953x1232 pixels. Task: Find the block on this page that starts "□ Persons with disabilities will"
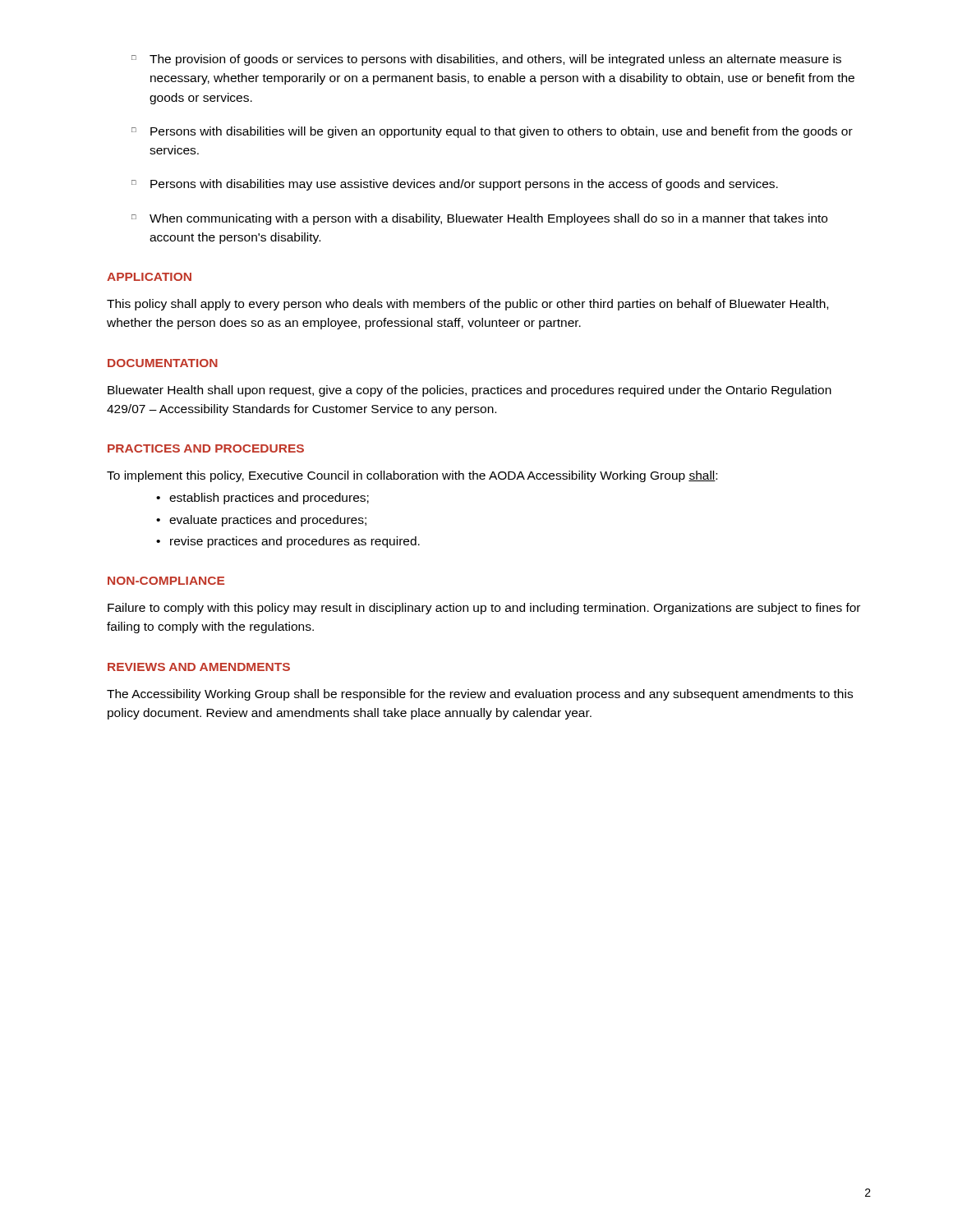pyautogui.click(x=501, y=140)
